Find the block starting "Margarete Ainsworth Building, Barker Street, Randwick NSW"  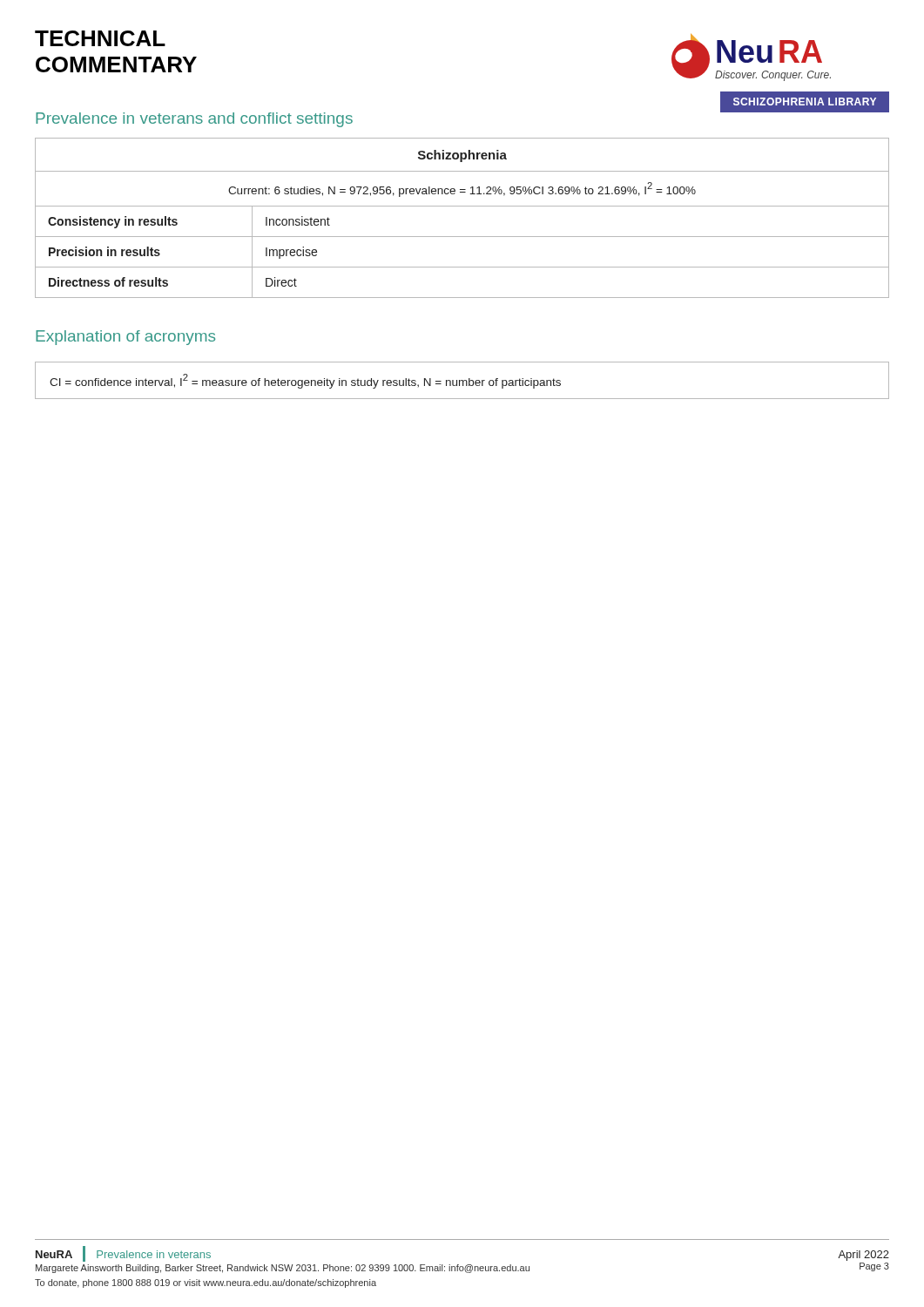[x=462, y=1275]
